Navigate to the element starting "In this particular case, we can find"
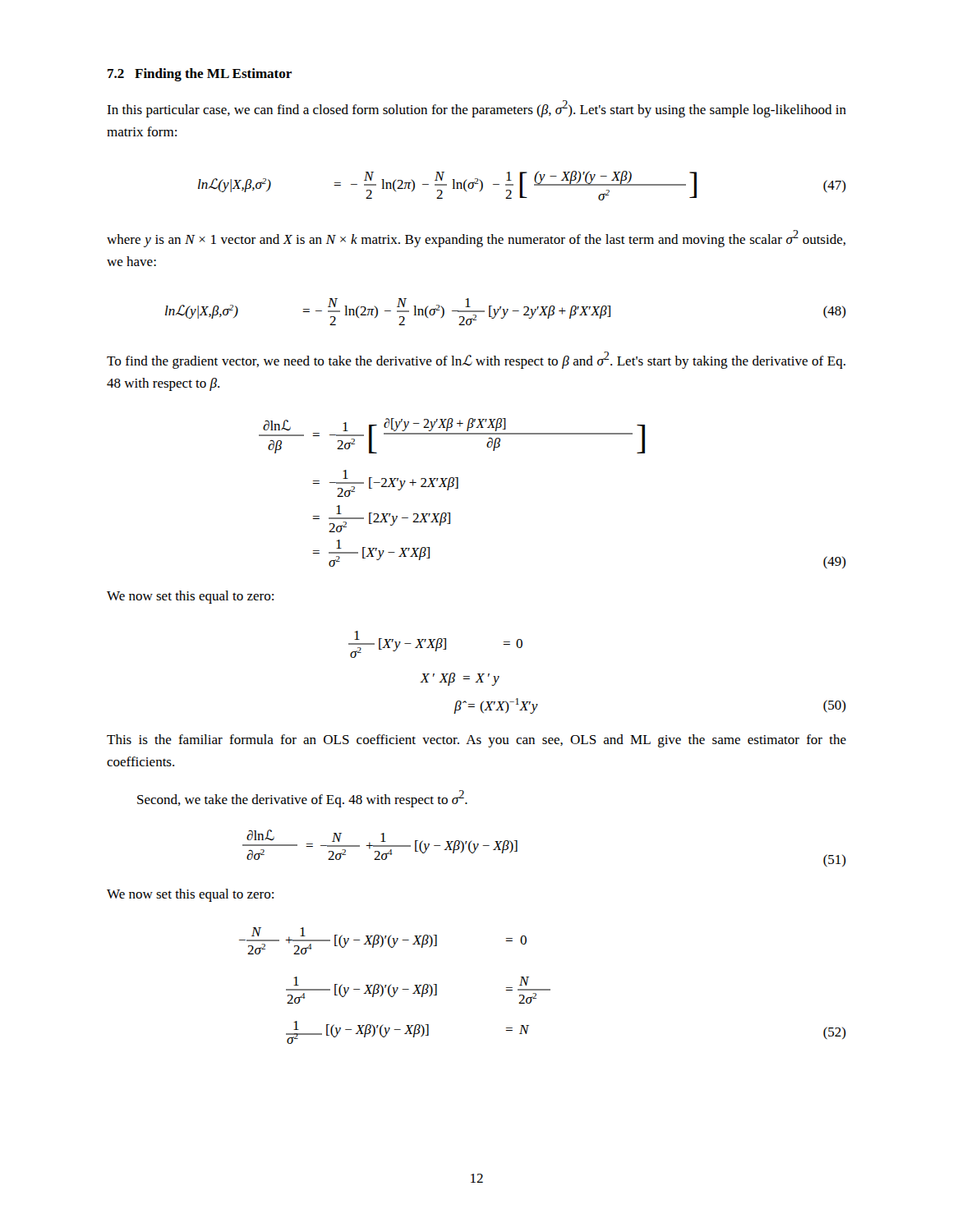Image resolution: width=953 pixels, height=1232 pixels. click(476, 119)
